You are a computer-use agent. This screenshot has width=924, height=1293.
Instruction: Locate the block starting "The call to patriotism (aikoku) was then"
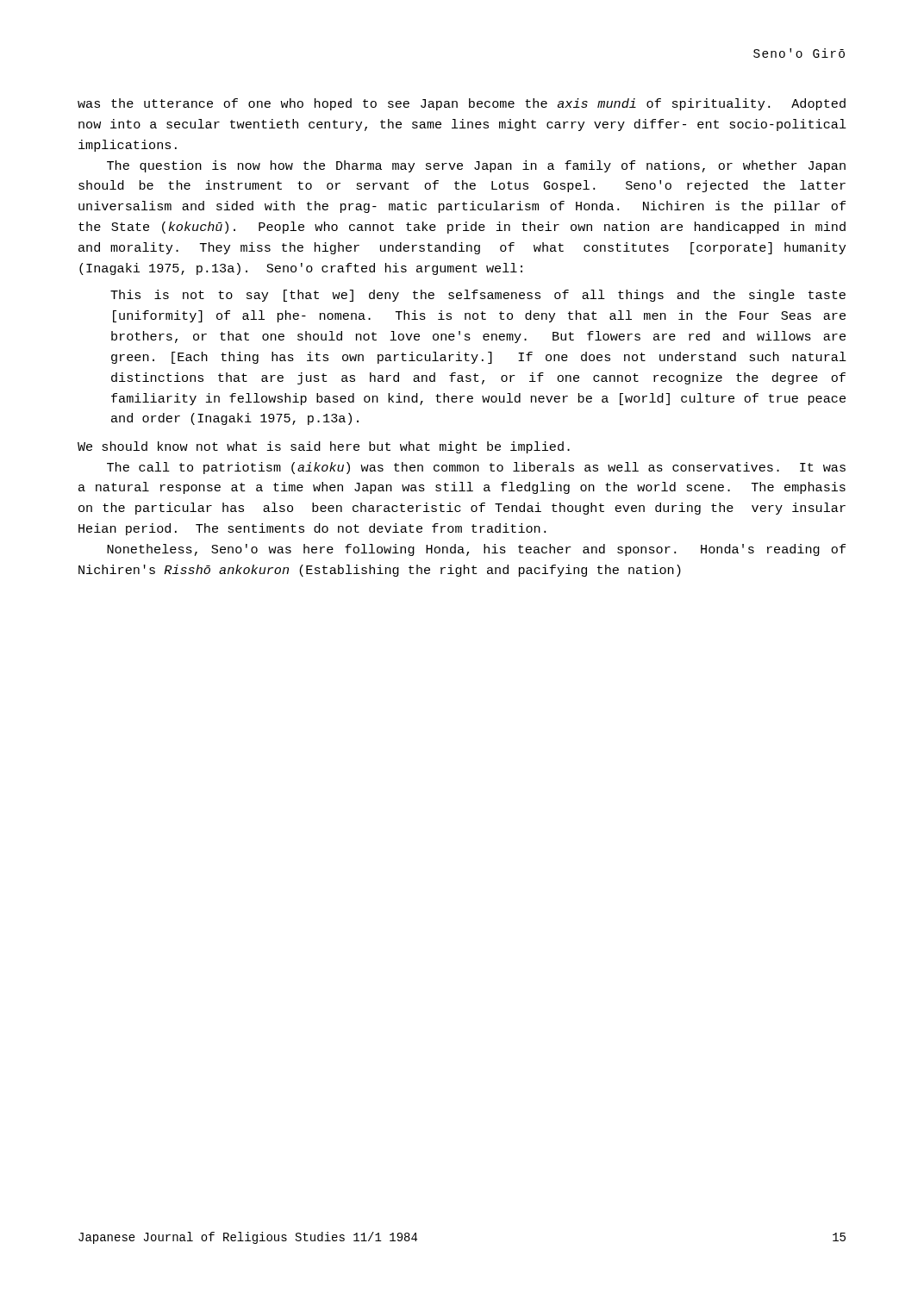(462, 499)
